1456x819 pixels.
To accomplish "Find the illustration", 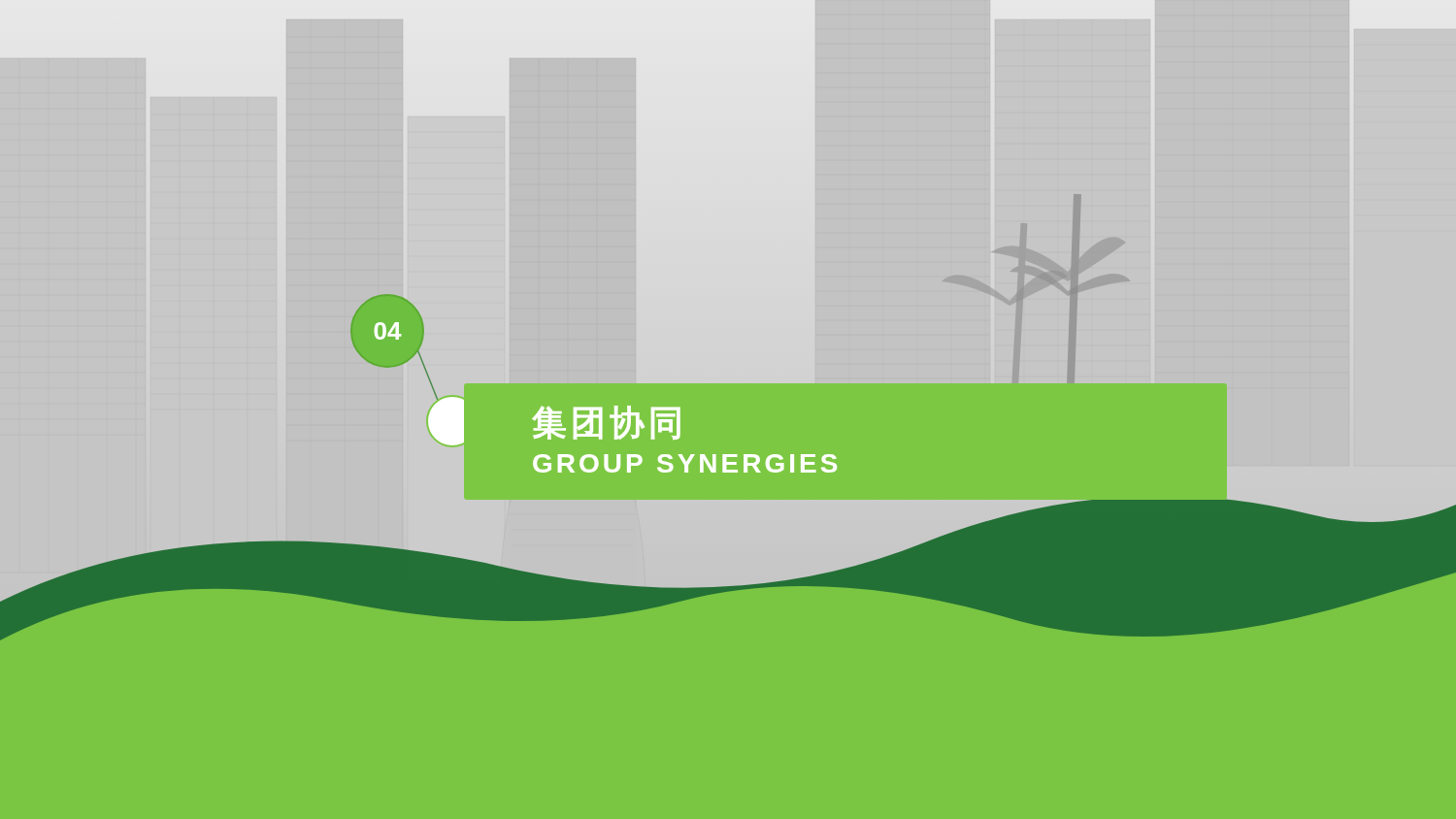I will tap(728, 410).
